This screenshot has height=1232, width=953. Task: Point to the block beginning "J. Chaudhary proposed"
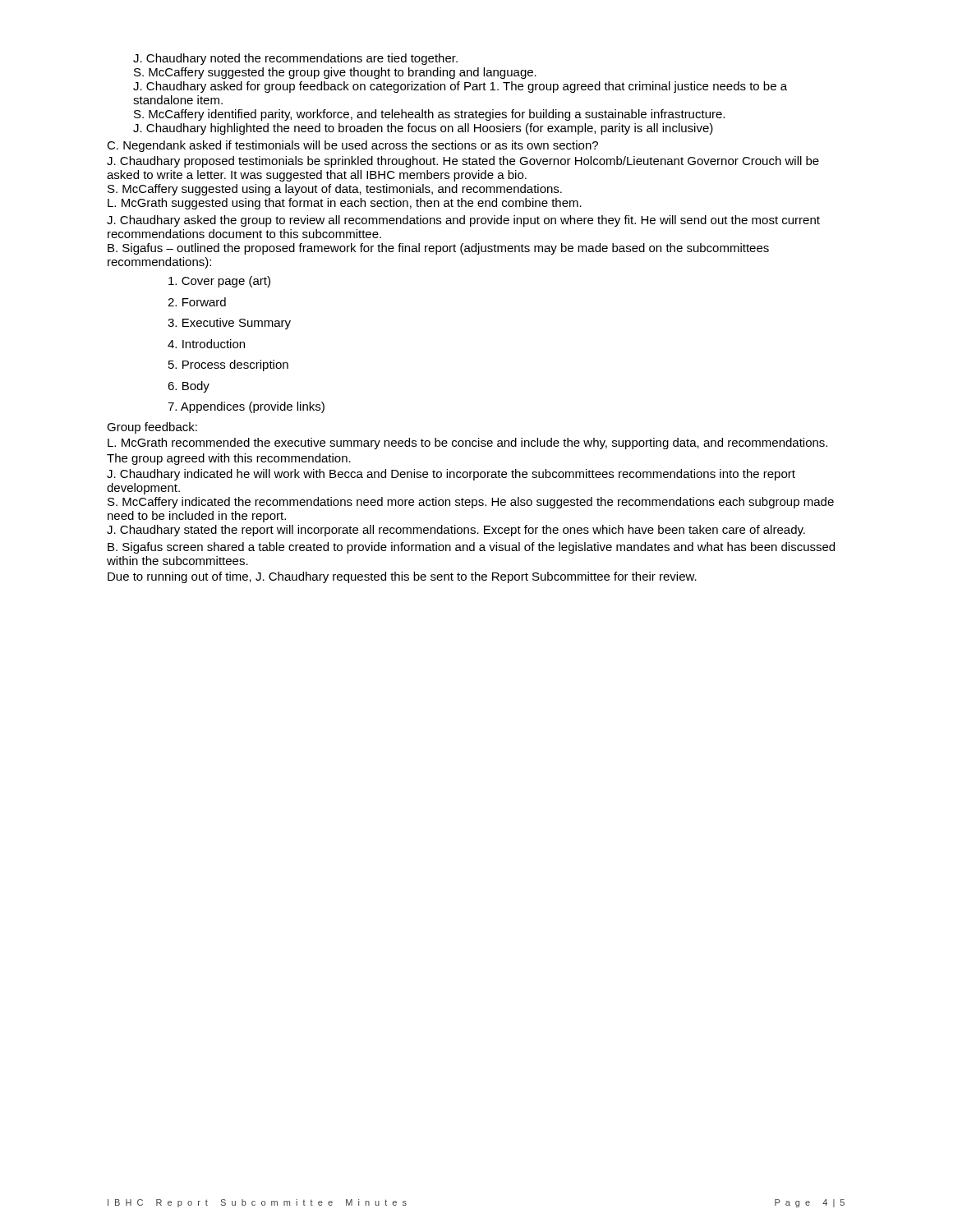click(x=476, y=168)
